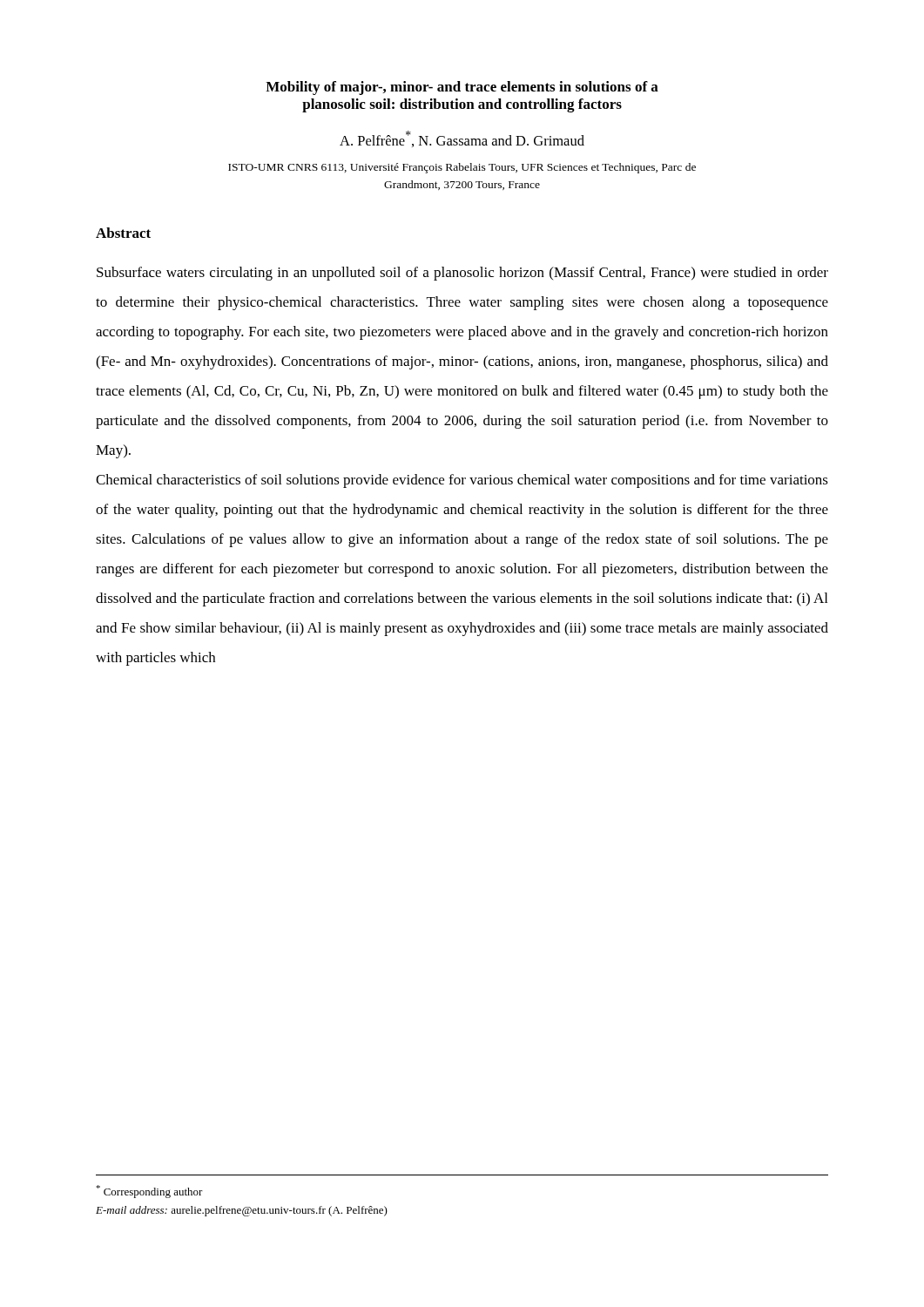Viewport: 924px width, 1307px height.
Task: Point to the block beginning "Subsurface waters circulating in"
Action: click(x=462, y=274)
